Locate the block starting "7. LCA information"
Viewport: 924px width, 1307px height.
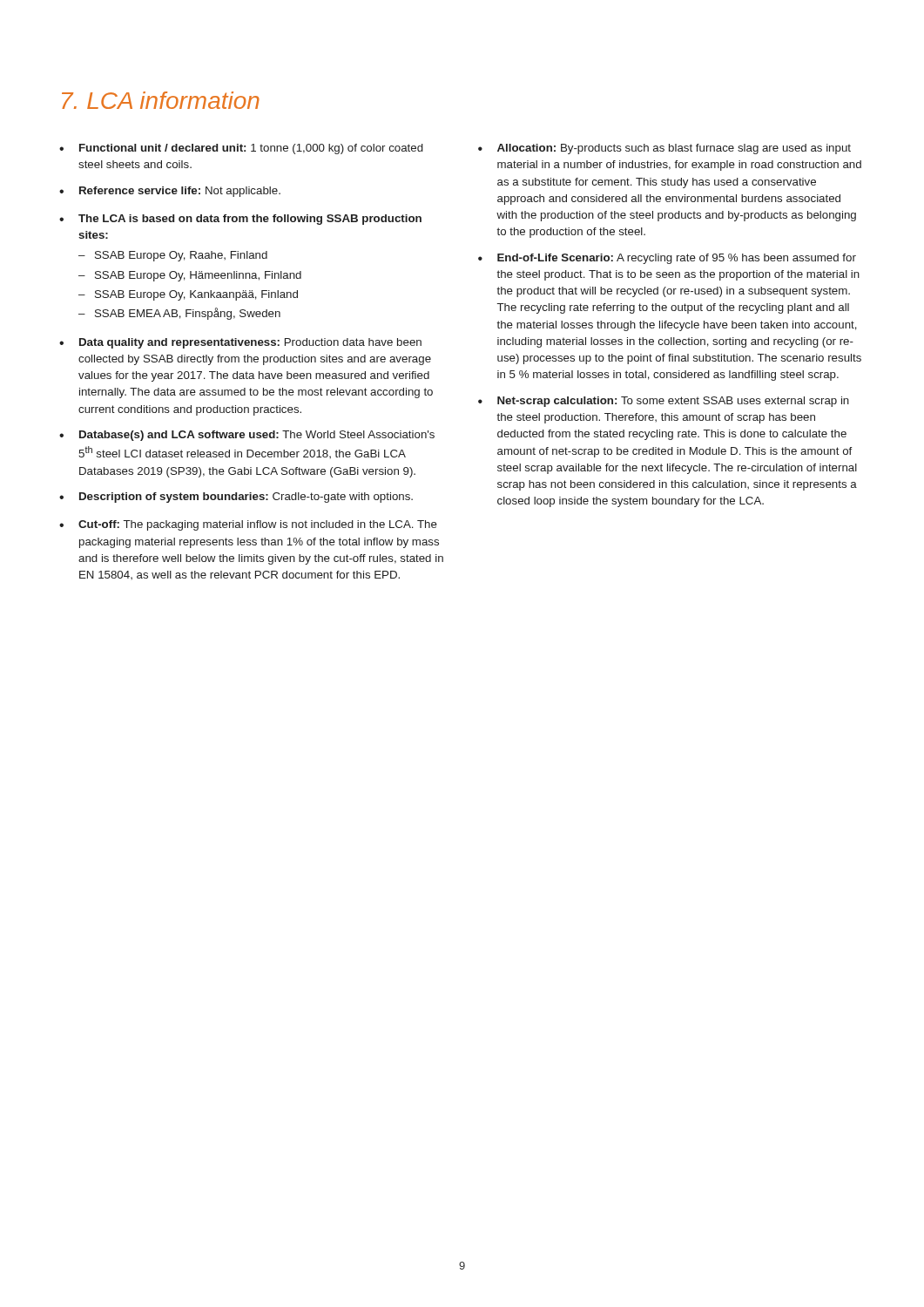click(161, 100)
